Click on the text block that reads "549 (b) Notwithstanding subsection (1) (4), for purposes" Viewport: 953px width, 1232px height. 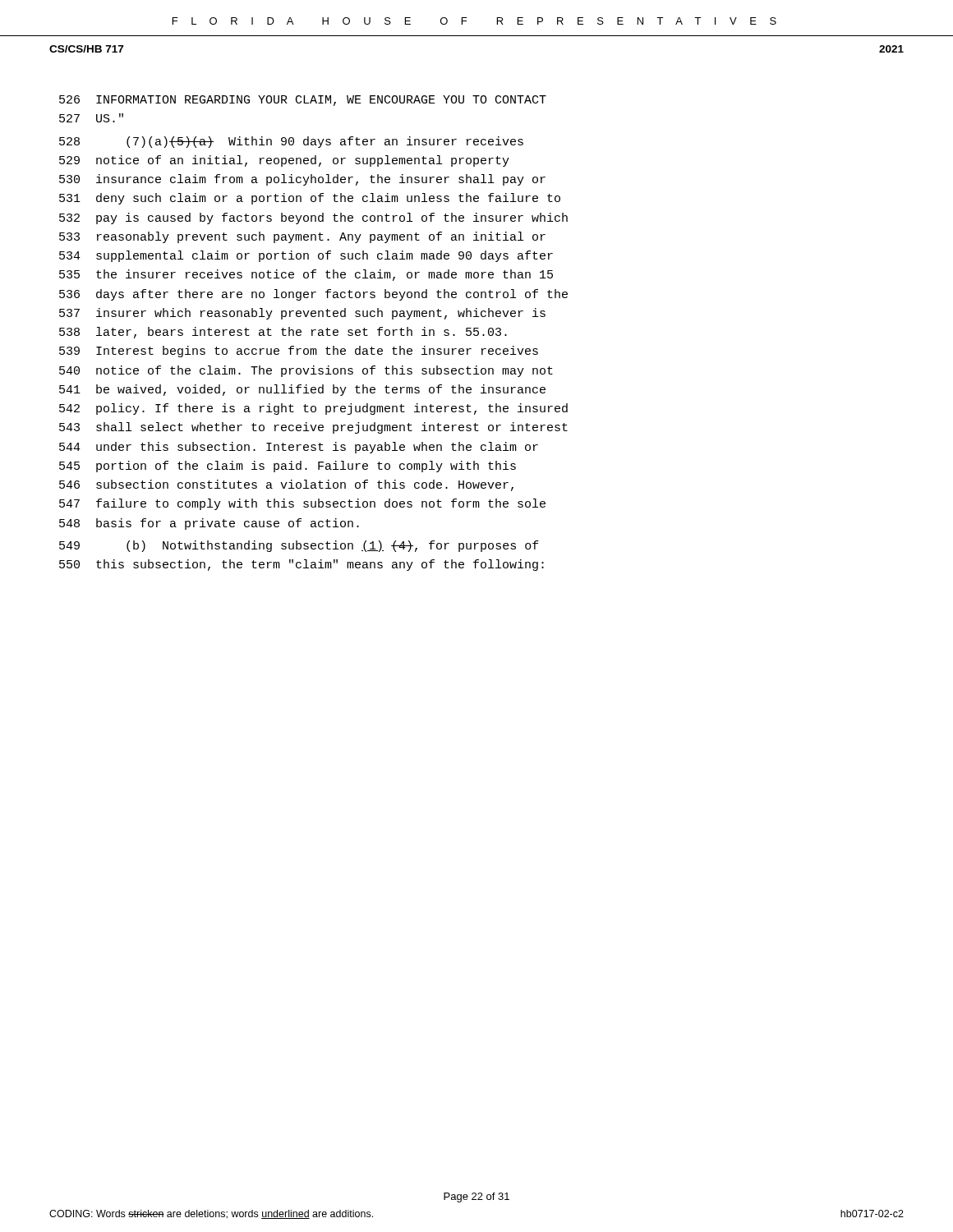tap(476, 556)
